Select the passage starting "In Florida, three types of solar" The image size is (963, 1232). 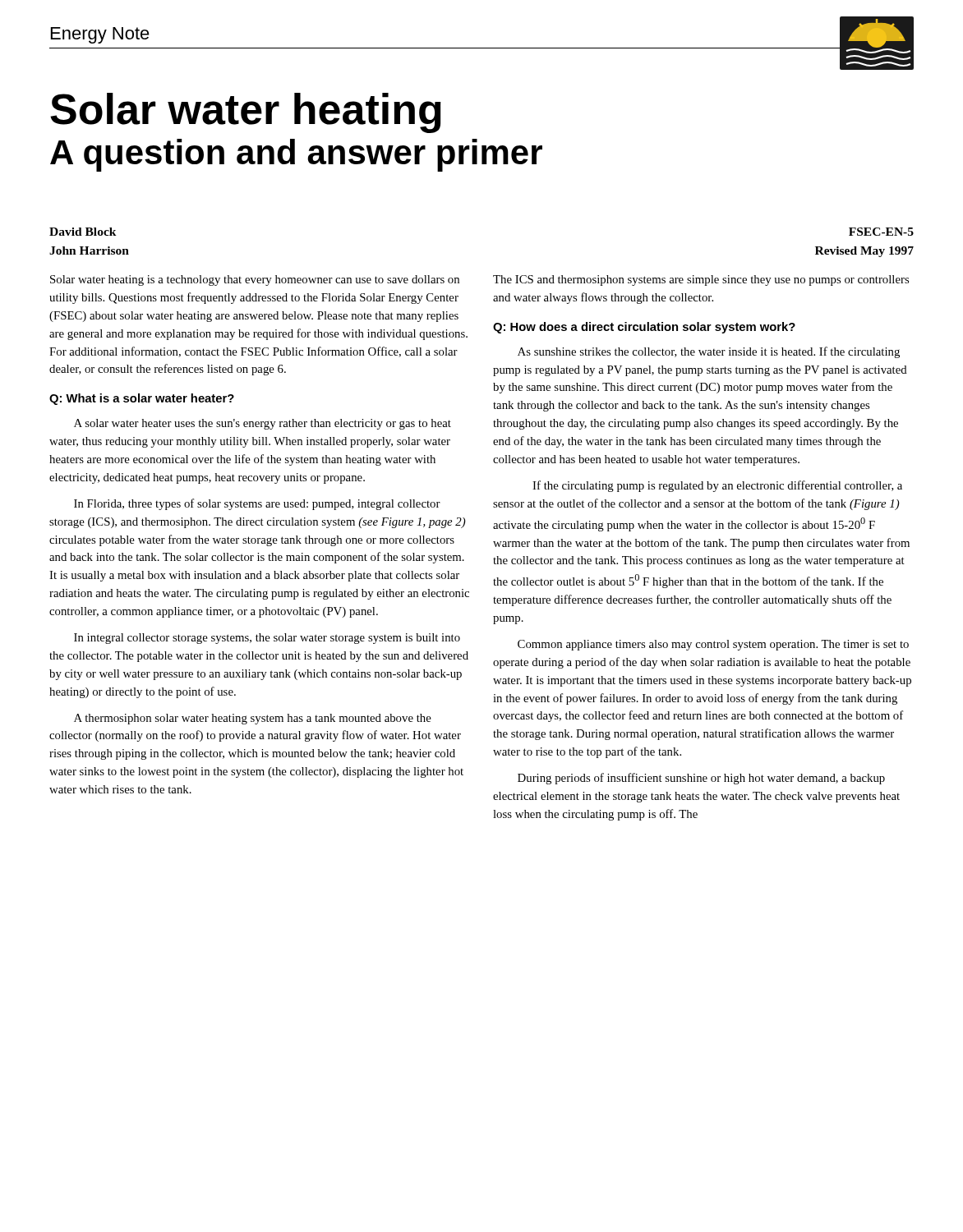pyautogui.click(x=260, y=557)
